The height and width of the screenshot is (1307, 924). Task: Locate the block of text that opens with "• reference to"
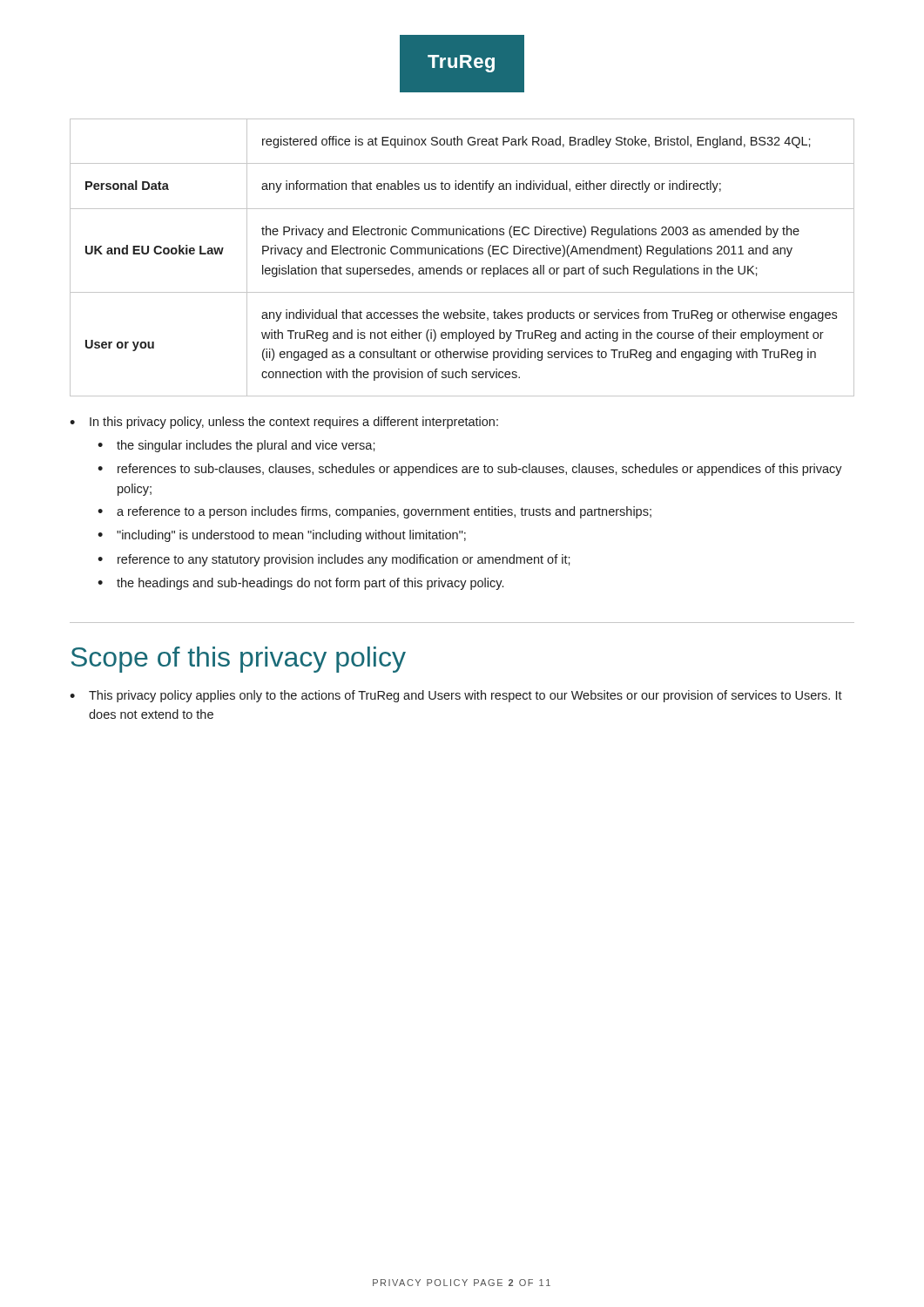(476, 560)
